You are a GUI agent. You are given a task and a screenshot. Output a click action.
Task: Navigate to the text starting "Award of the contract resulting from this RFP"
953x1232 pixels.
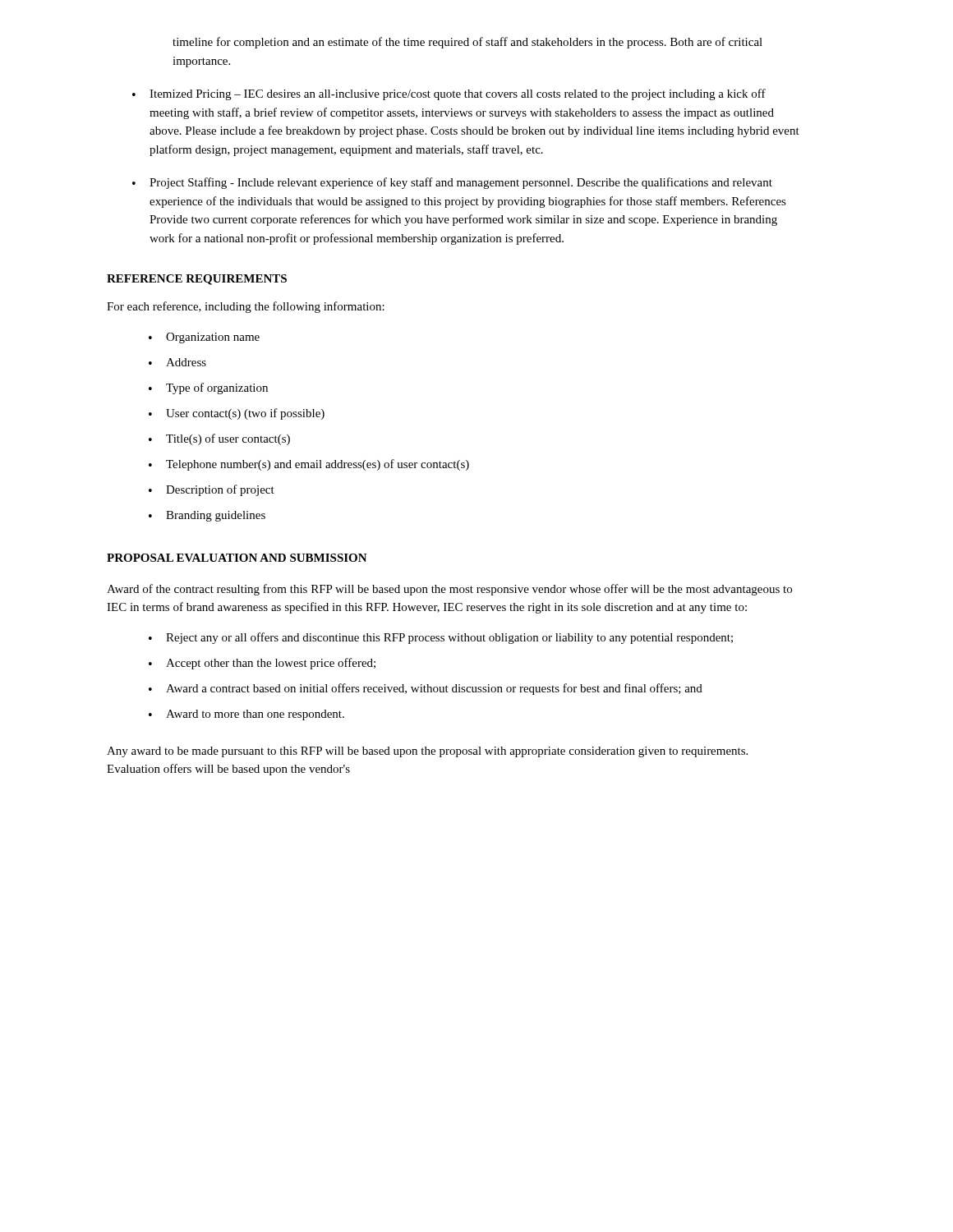(450, 598)
